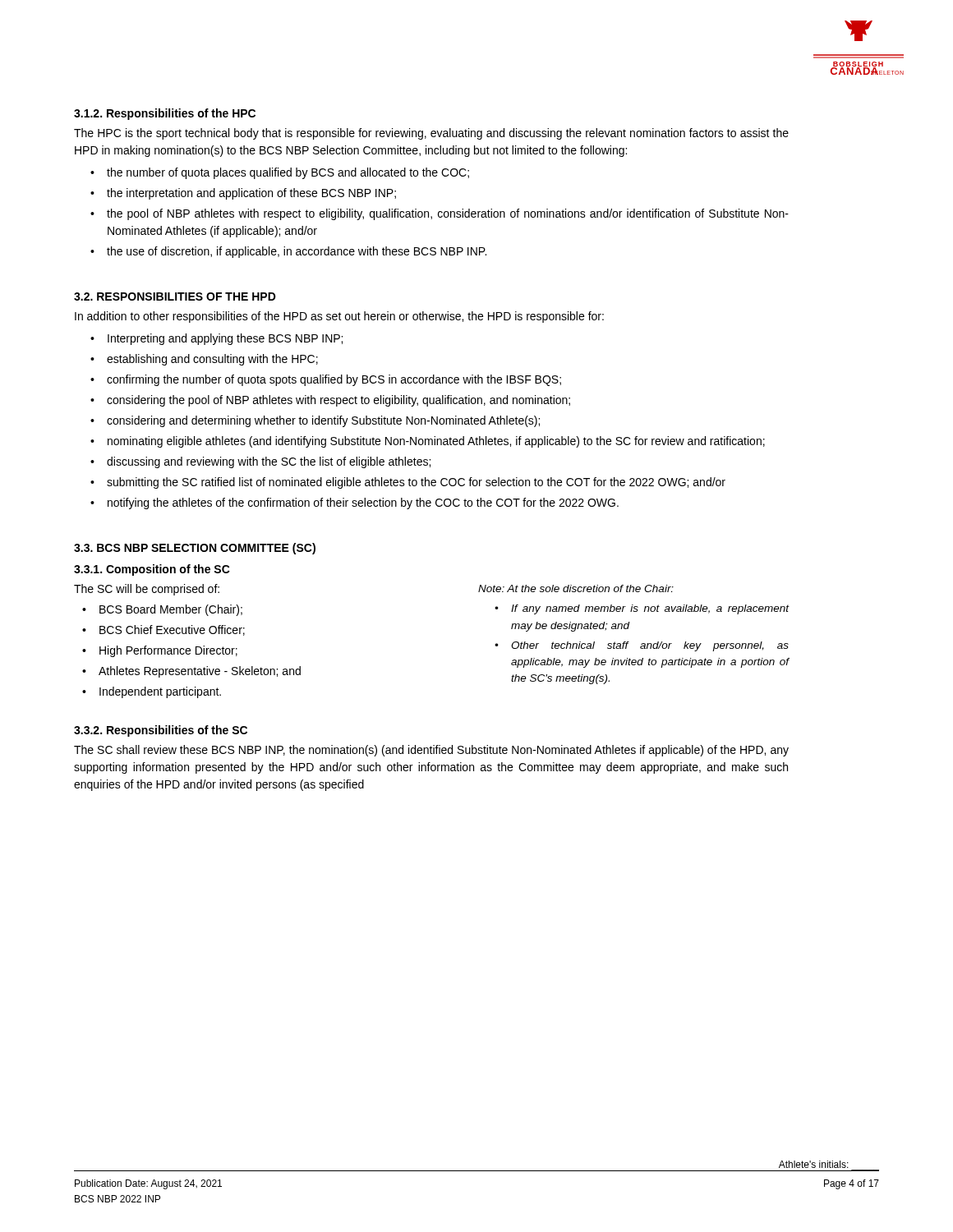Find the logo
The image size is (953, 1232).
tap(859, 53)
